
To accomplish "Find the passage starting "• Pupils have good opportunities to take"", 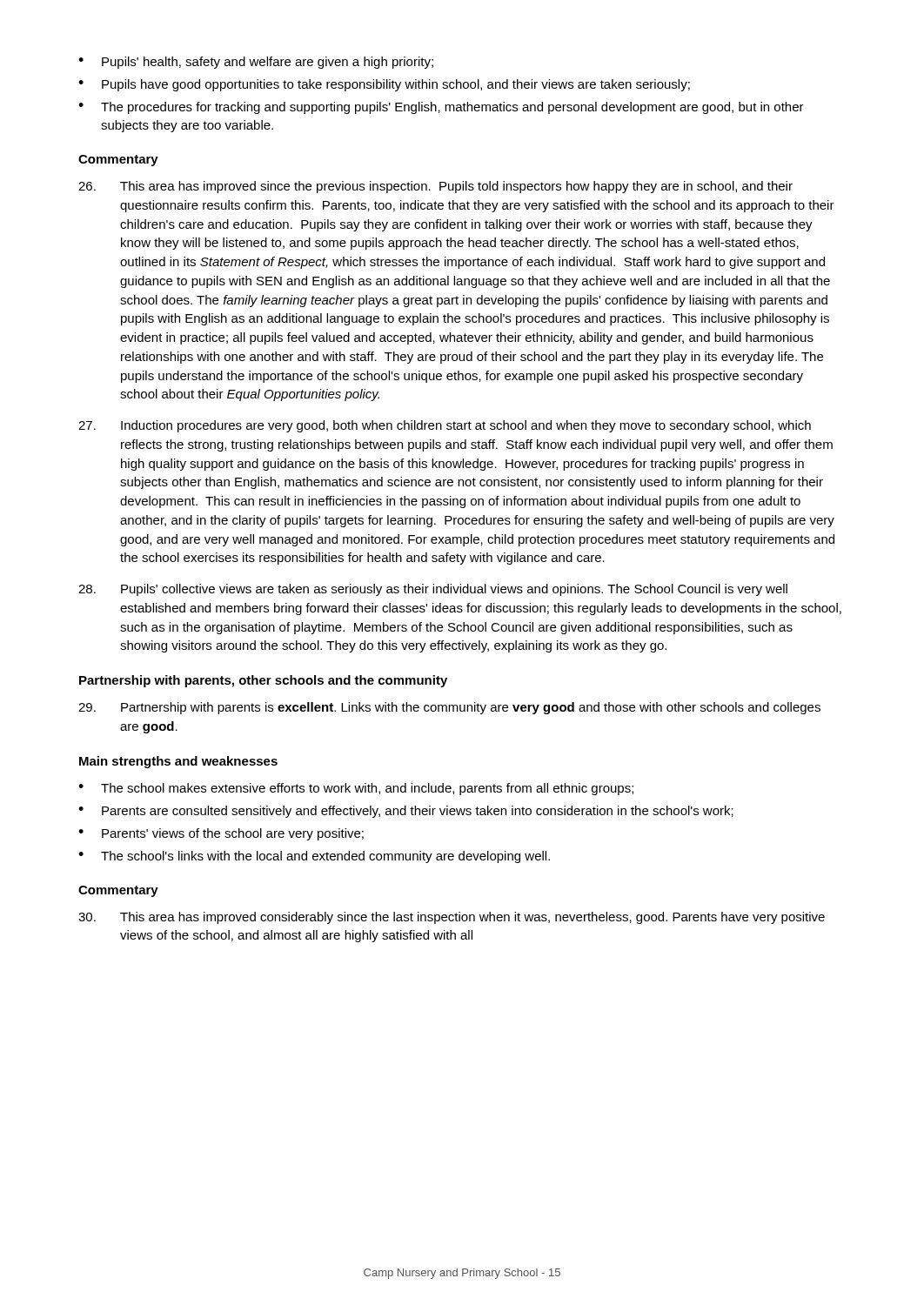I will tap(384, 84).
